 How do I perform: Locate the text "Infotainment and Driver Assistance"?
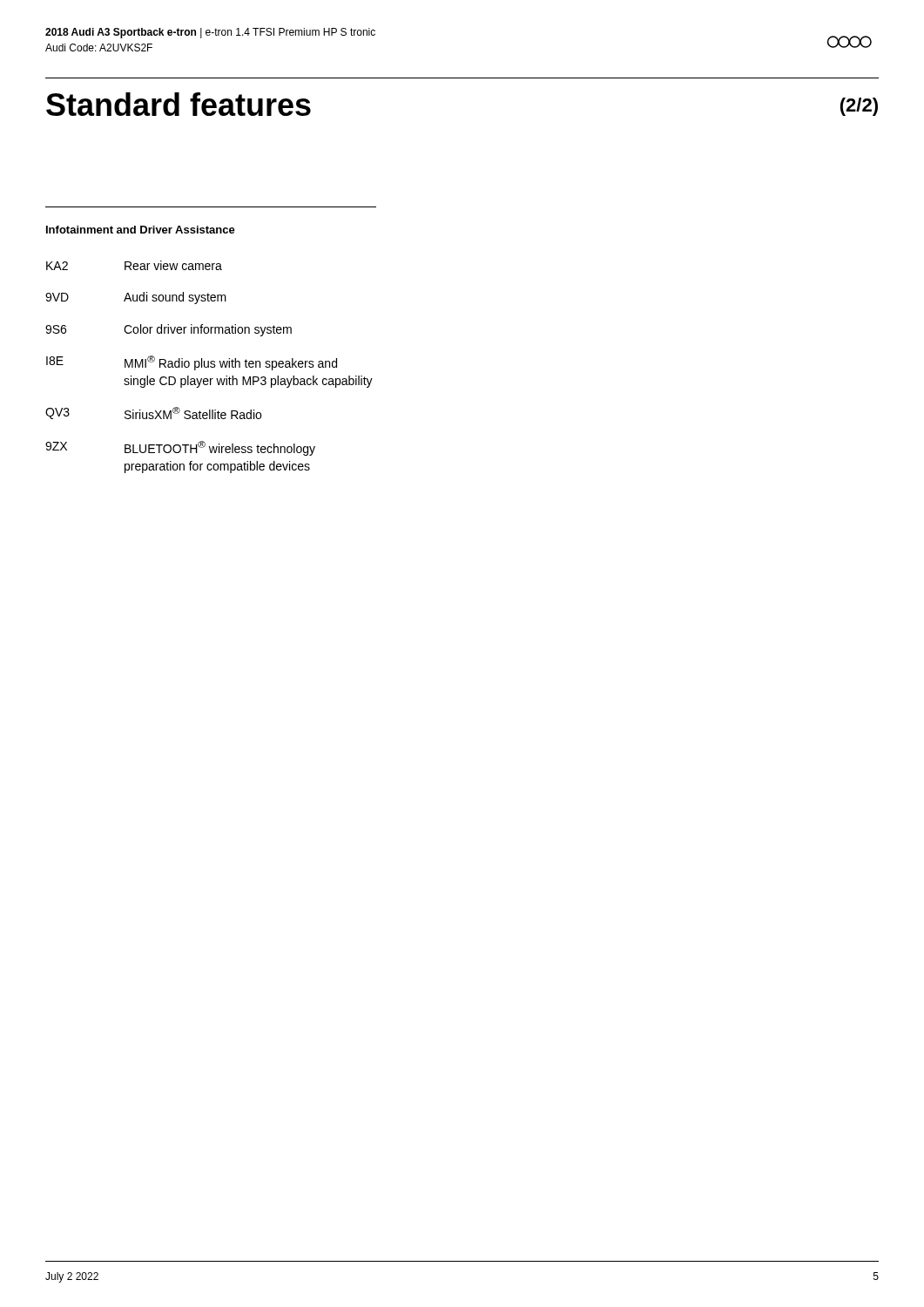(140, 230)
